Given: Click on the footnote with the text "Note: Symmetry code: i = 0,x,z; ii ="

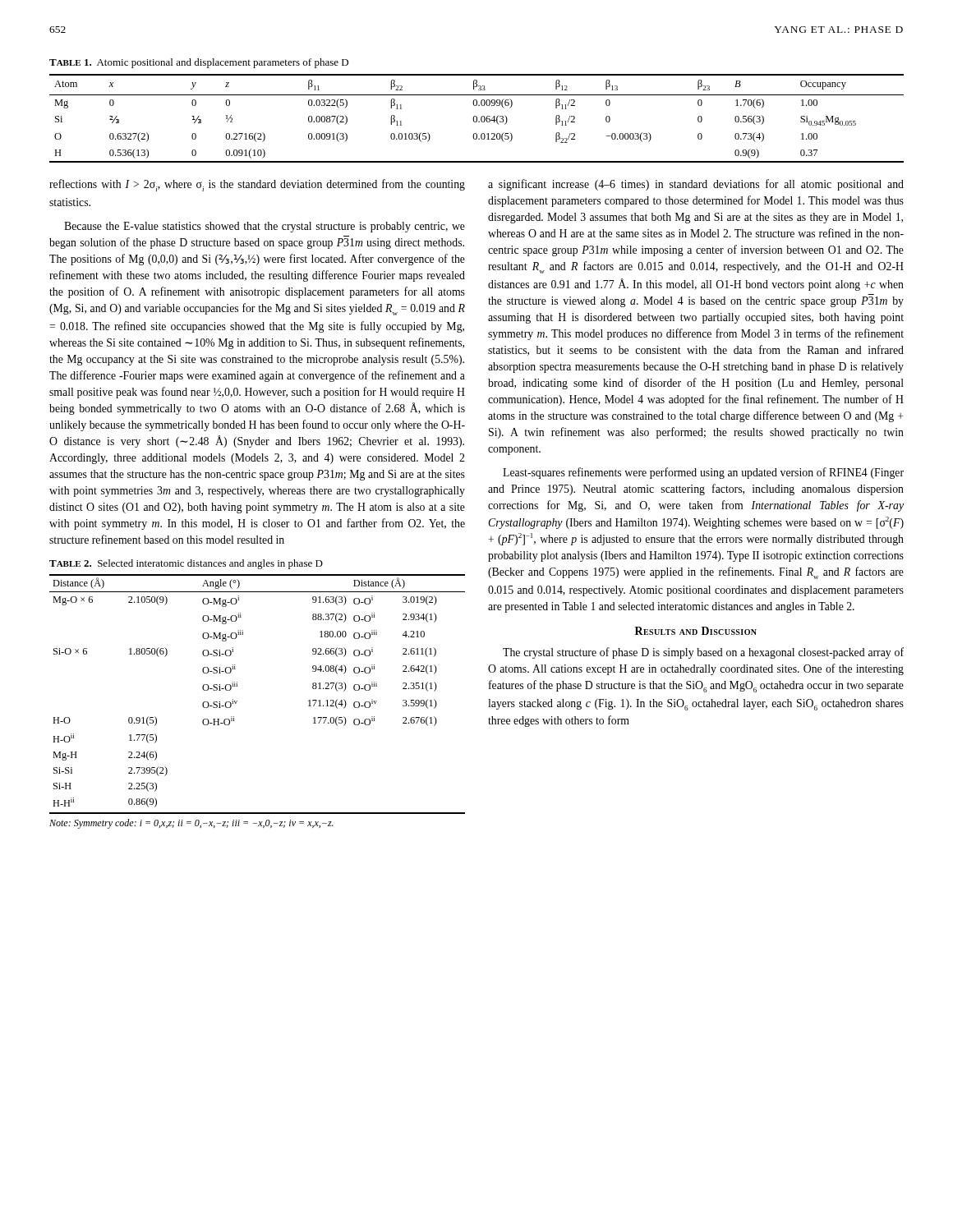Looking at the screenshot, I should 192,823.
